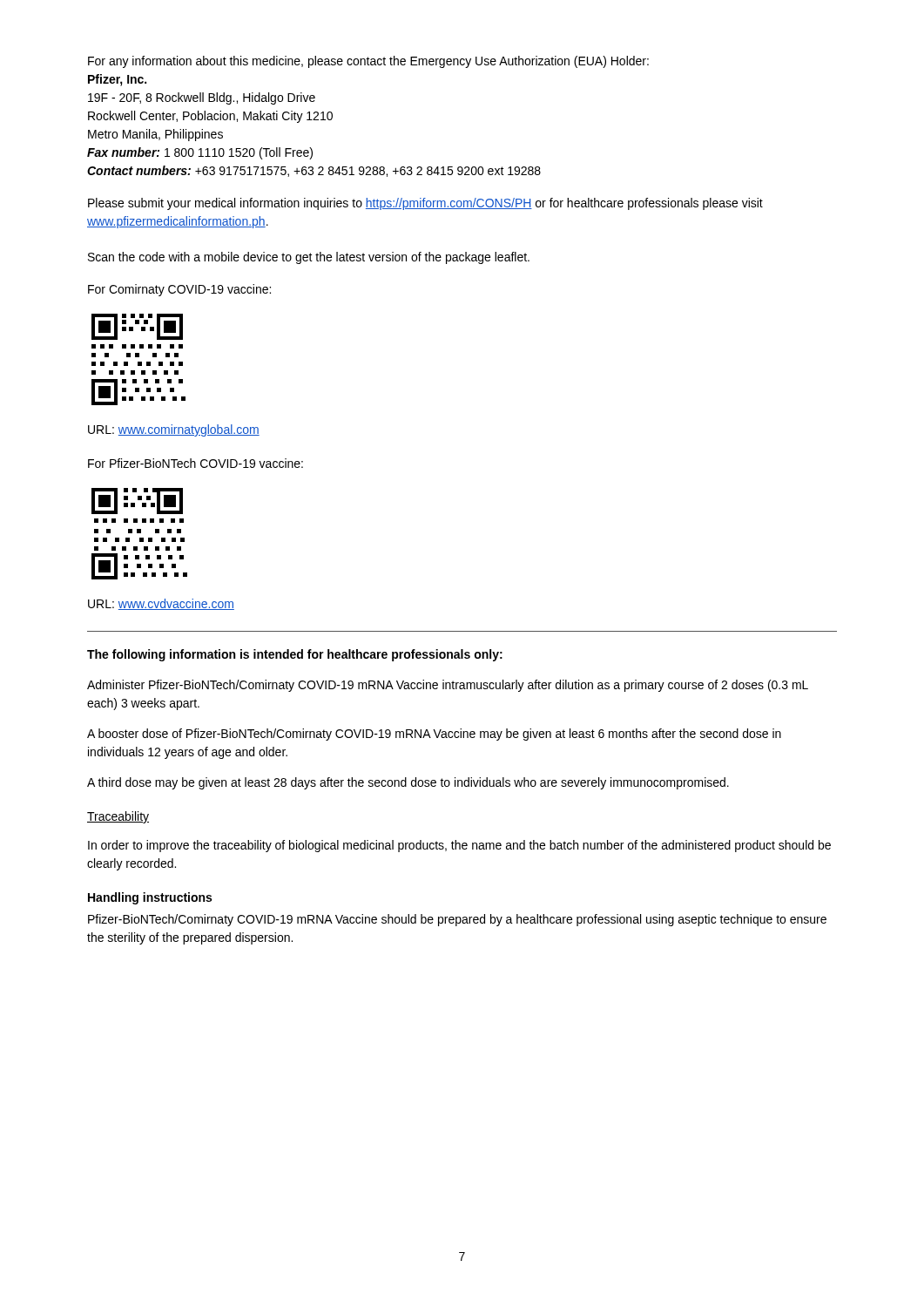Select the passage starting "URL: www.cvdvaccine.com"
The width and height of the screenshot is (924, 1307).
161,604
